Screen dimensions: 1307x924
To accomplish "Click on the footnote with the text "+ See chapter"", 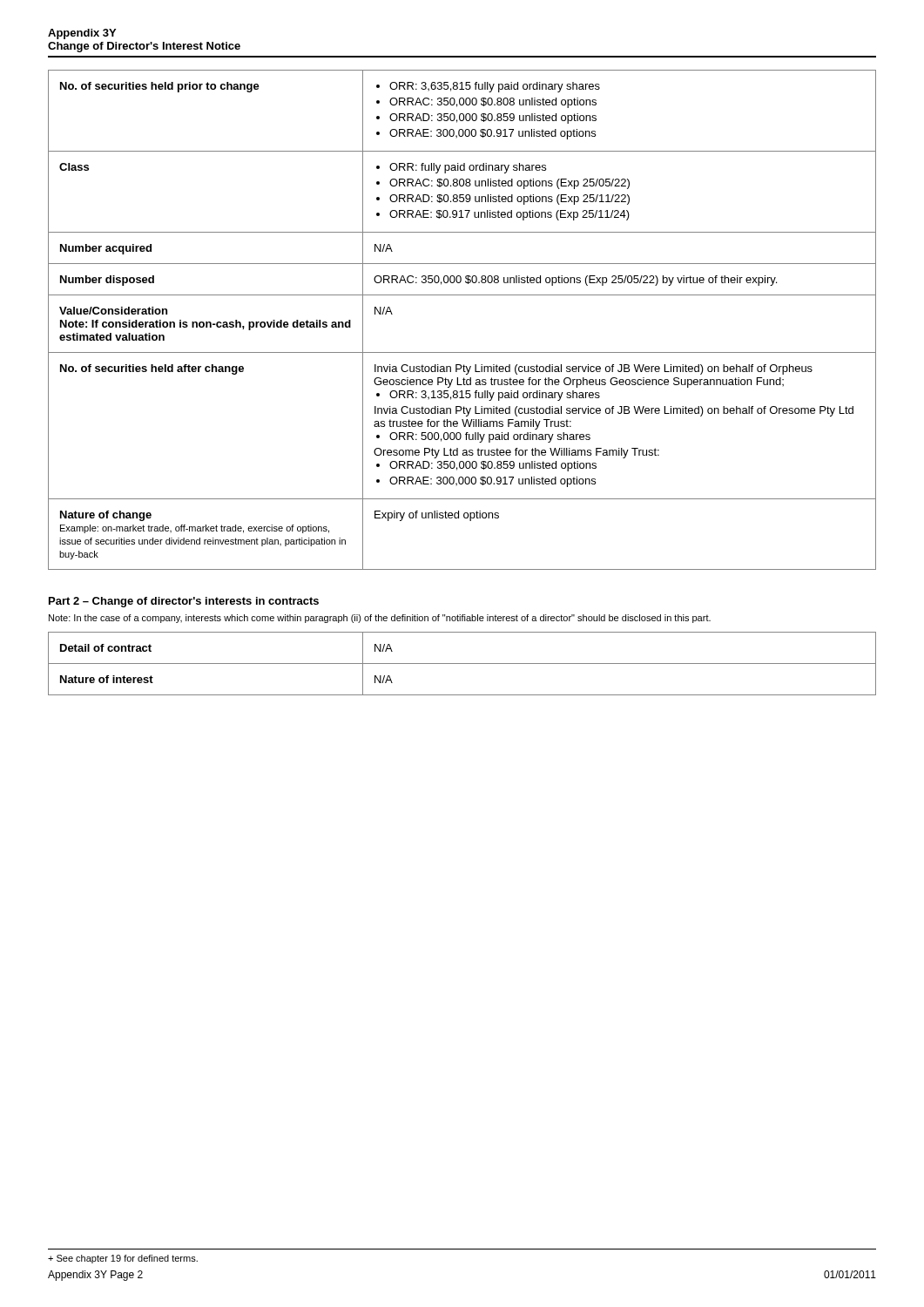I will point(123,1258).
